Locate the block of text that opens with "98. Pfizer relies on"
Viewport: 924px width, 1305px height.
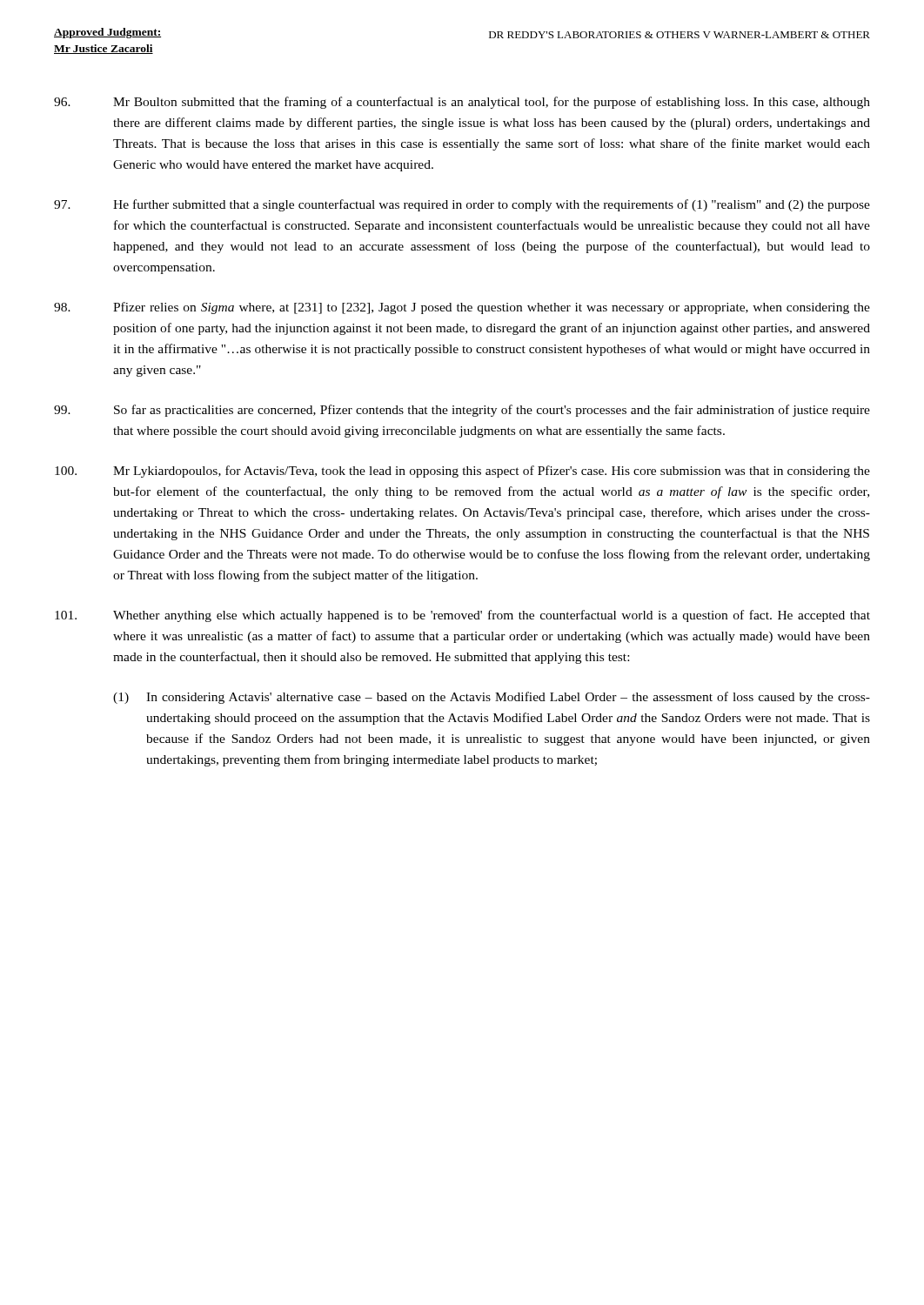click(x=462, y=339)
